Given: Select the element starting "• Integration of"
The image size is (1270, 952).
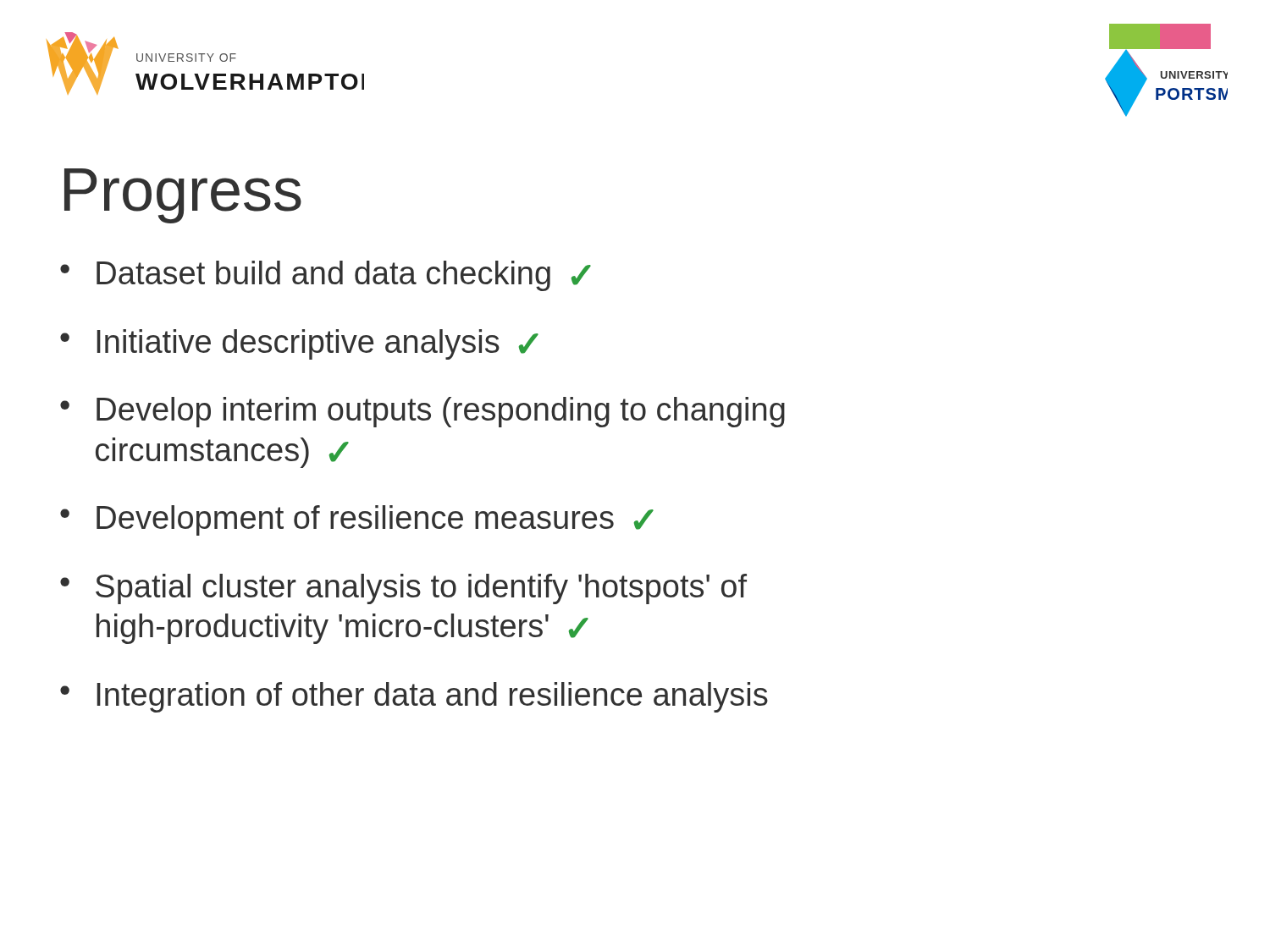Looking at the screenshot, I should tap(414, 695).
